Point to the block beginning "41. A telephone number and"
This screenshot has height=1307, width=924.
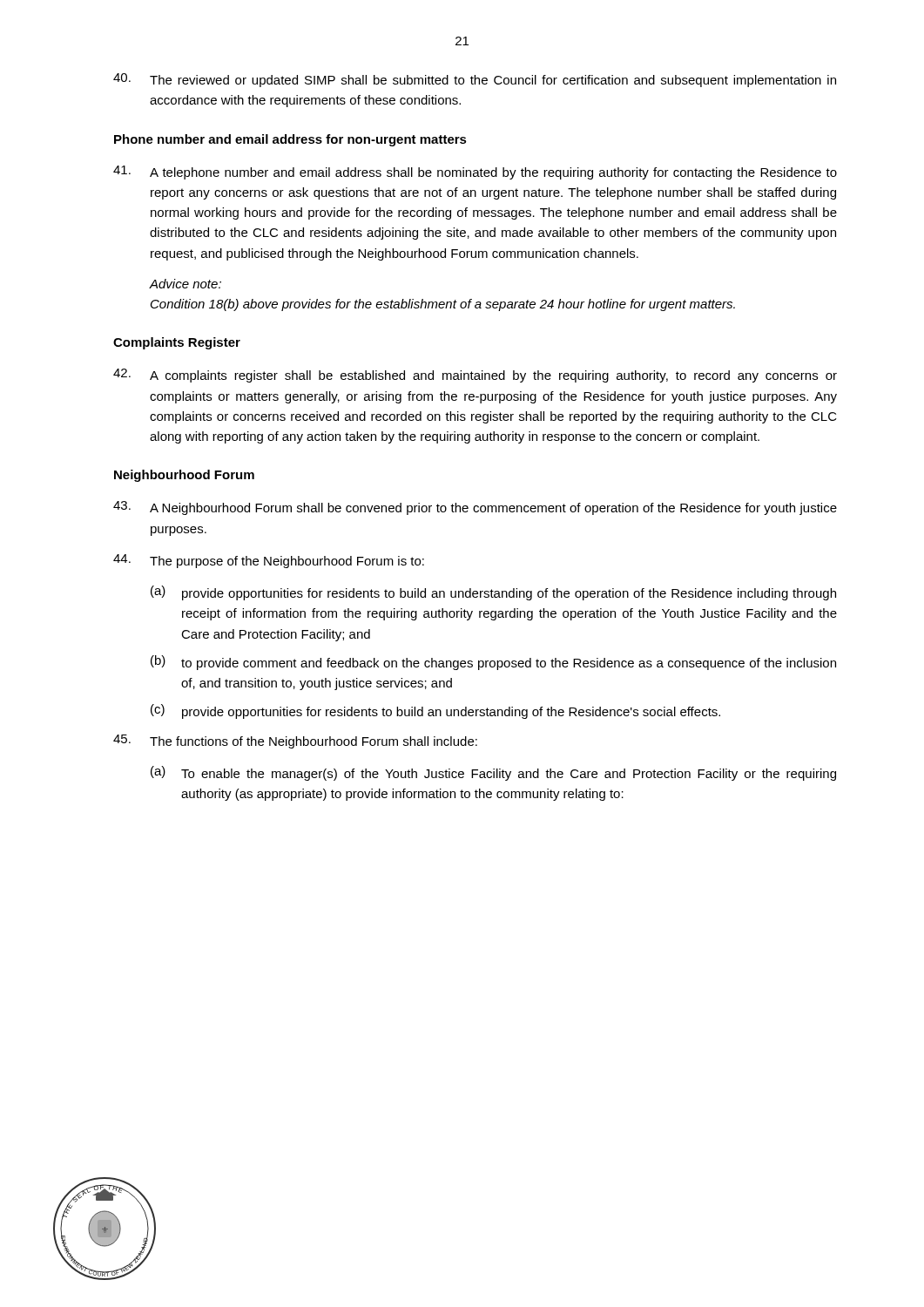click(x=475, y=238)
